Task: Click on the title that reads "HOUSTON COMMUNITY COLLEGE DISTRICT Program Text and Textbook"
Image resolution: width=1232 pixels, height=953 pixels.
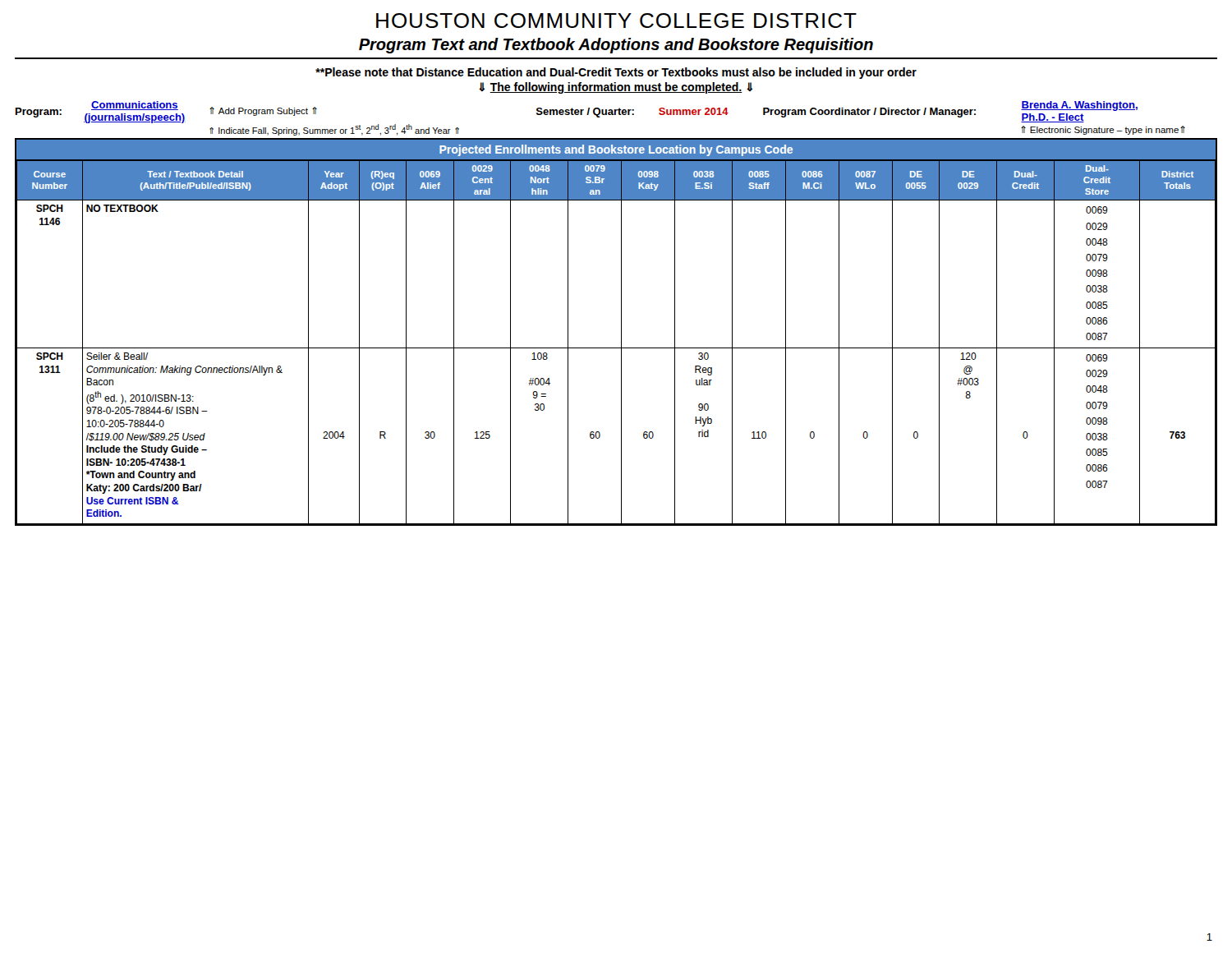Action: (x=616, y=31)
